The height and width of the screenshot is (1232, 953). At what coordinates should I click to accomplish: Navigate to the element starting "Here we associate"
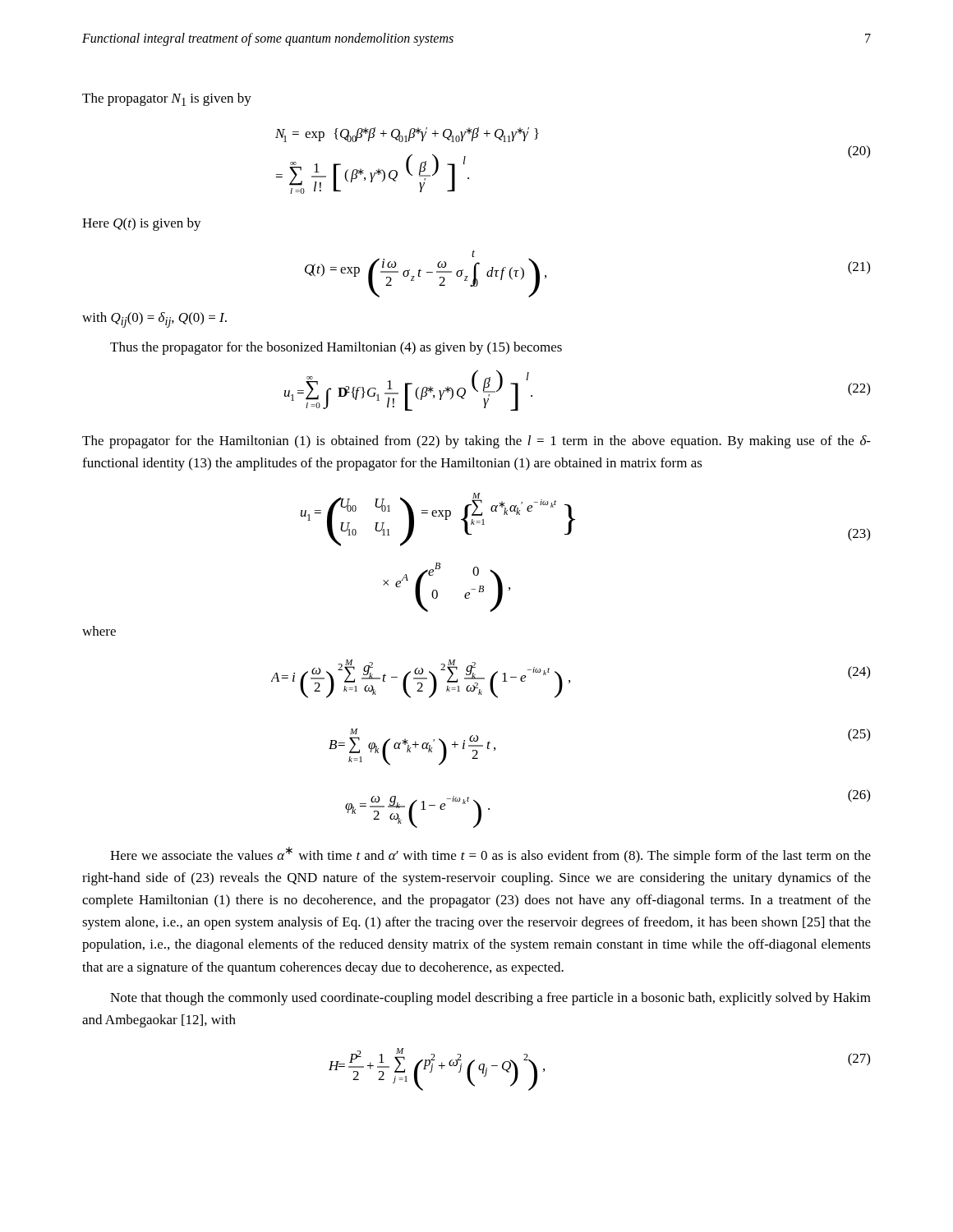[x=476, y=910]
